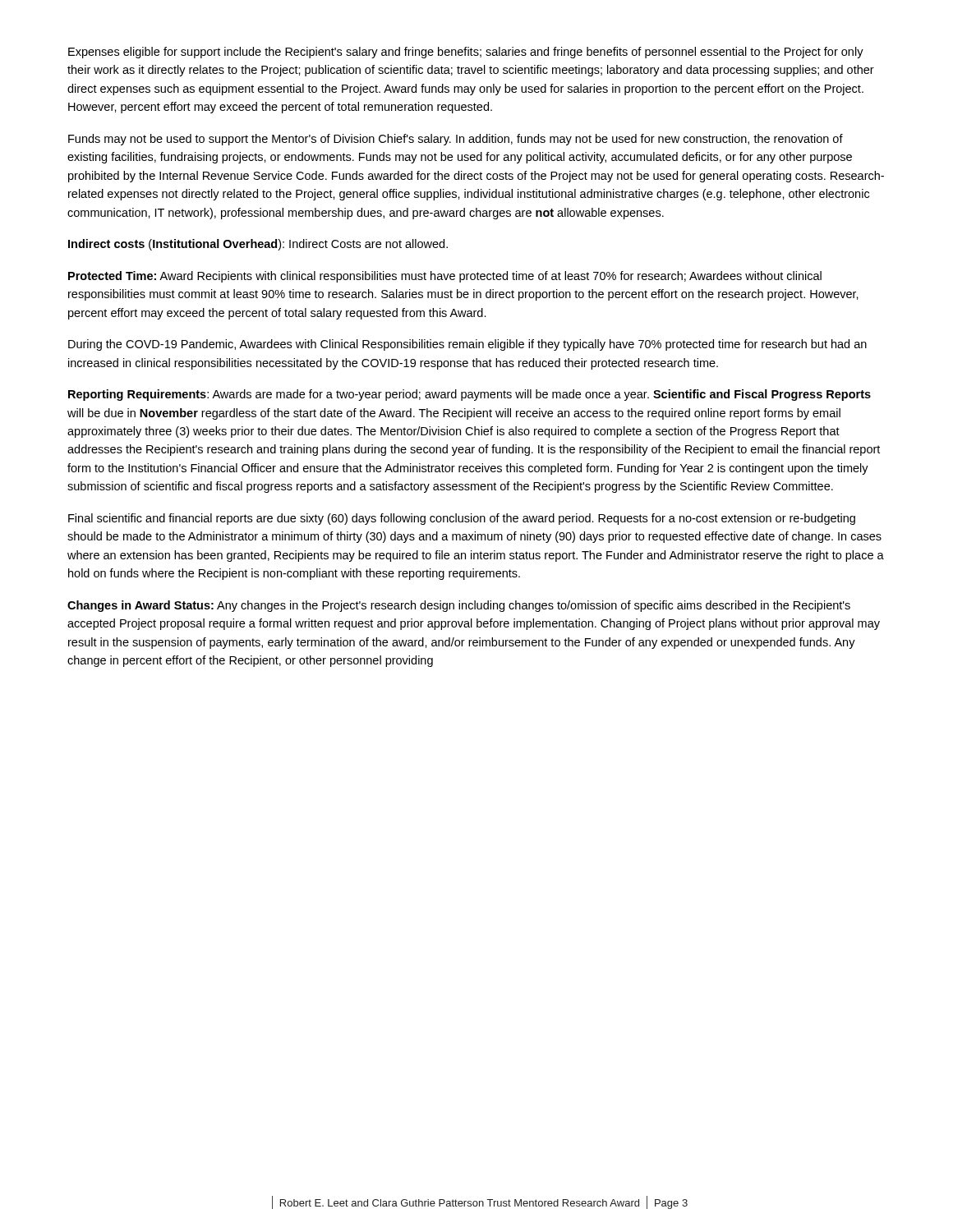Select the section header containing "Indirect costs (Institutional Overhead): Indirect Costs are"

click(x=258, y=244)
